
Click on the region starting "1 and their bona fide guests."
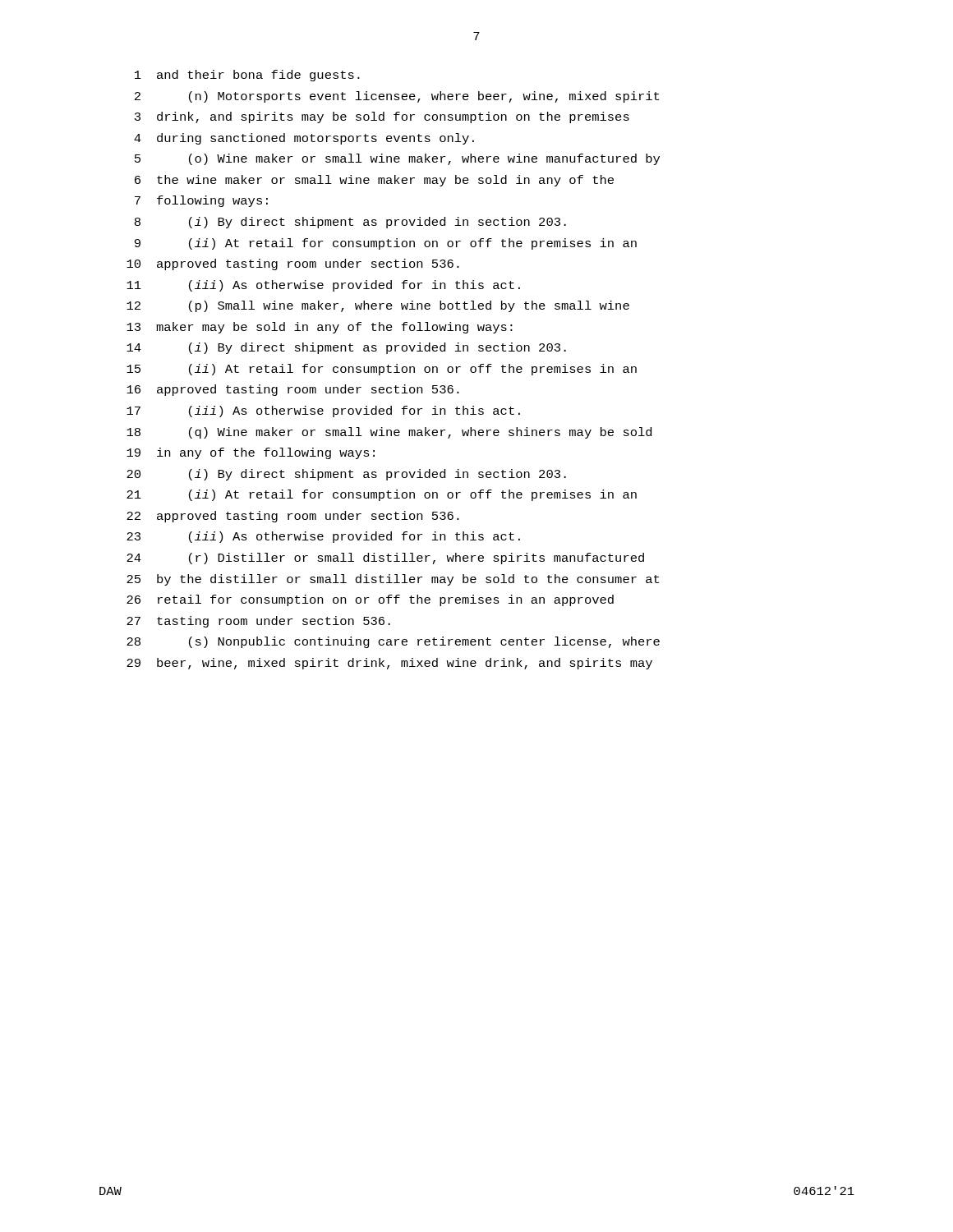click(230, 76)
